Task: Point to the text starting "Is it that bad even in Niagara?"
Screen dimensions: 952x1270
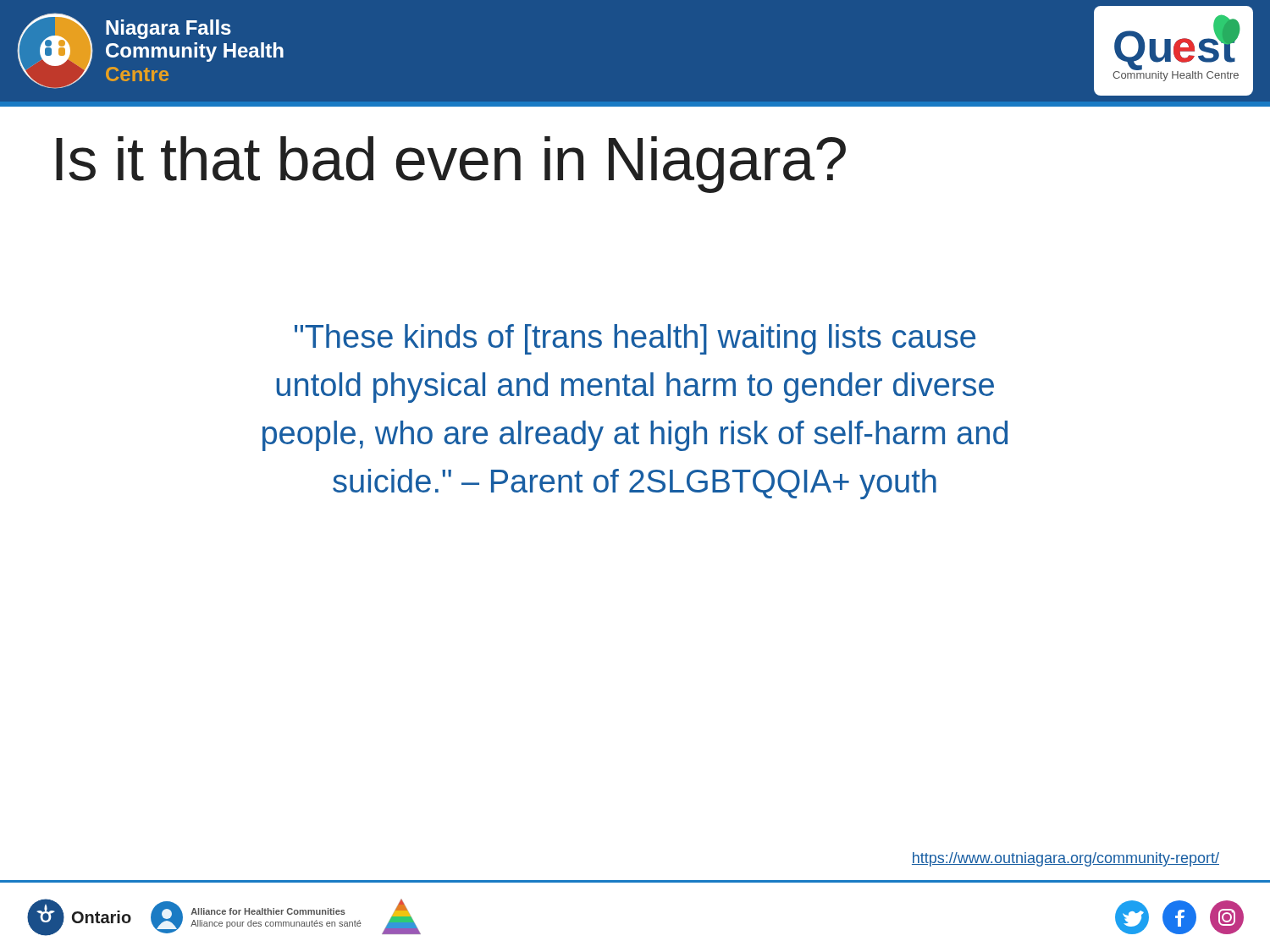Action: tap(449, 159)
